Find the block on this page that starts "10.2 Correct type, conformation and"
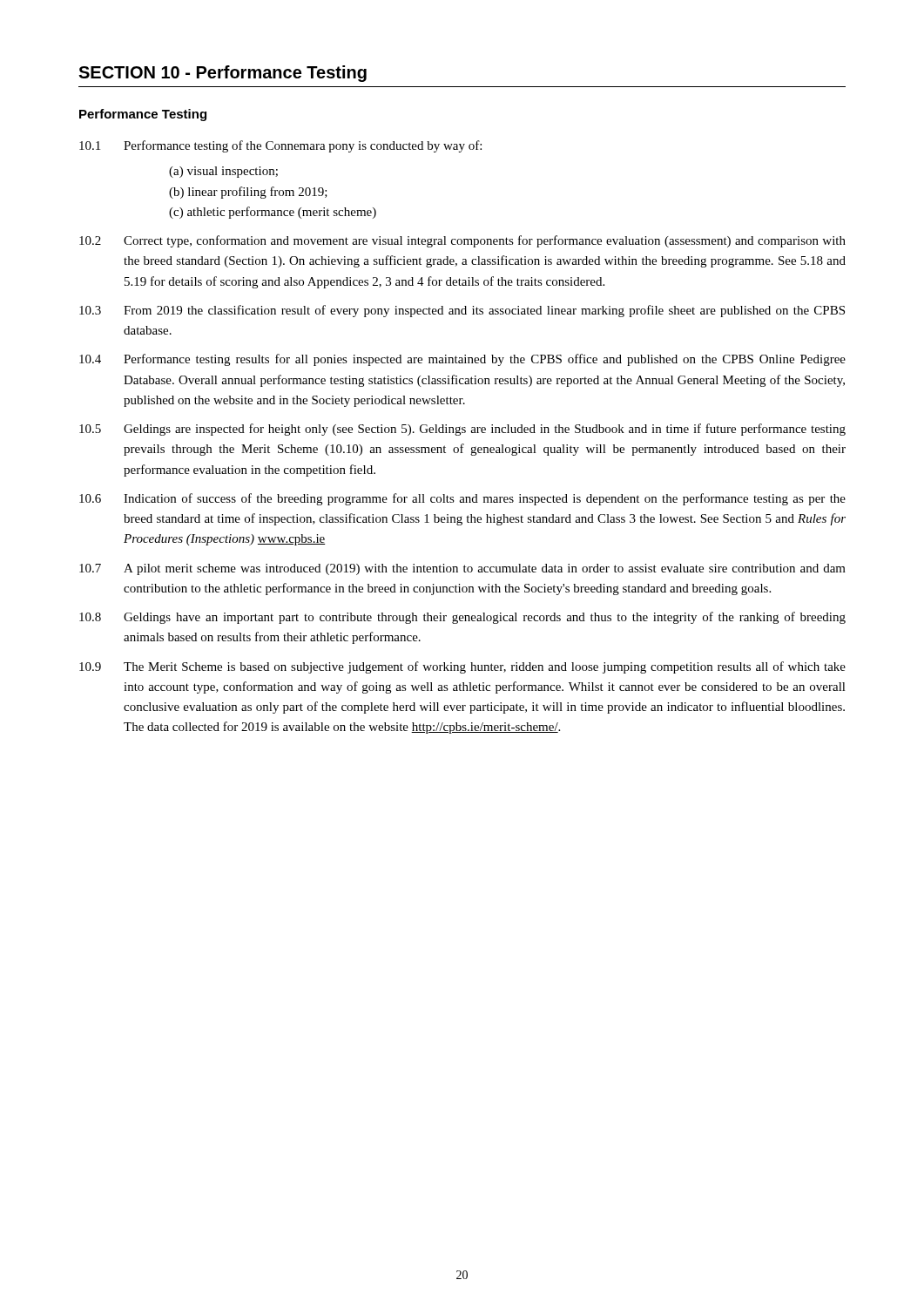This screenshot has width=924, height=1307. [x=462, y=261]
